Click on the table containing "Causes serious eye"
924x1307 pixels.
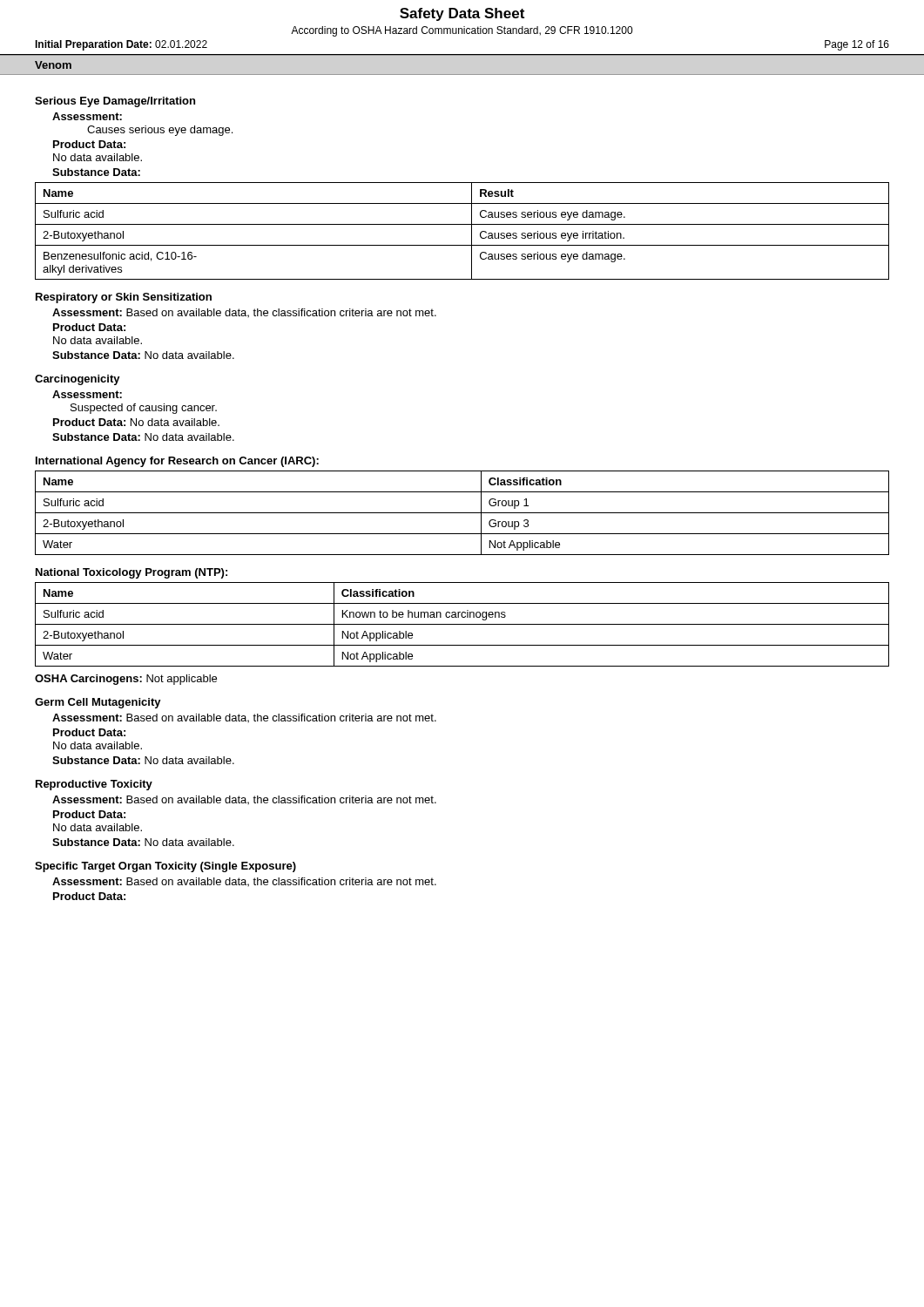coord(462,231)
